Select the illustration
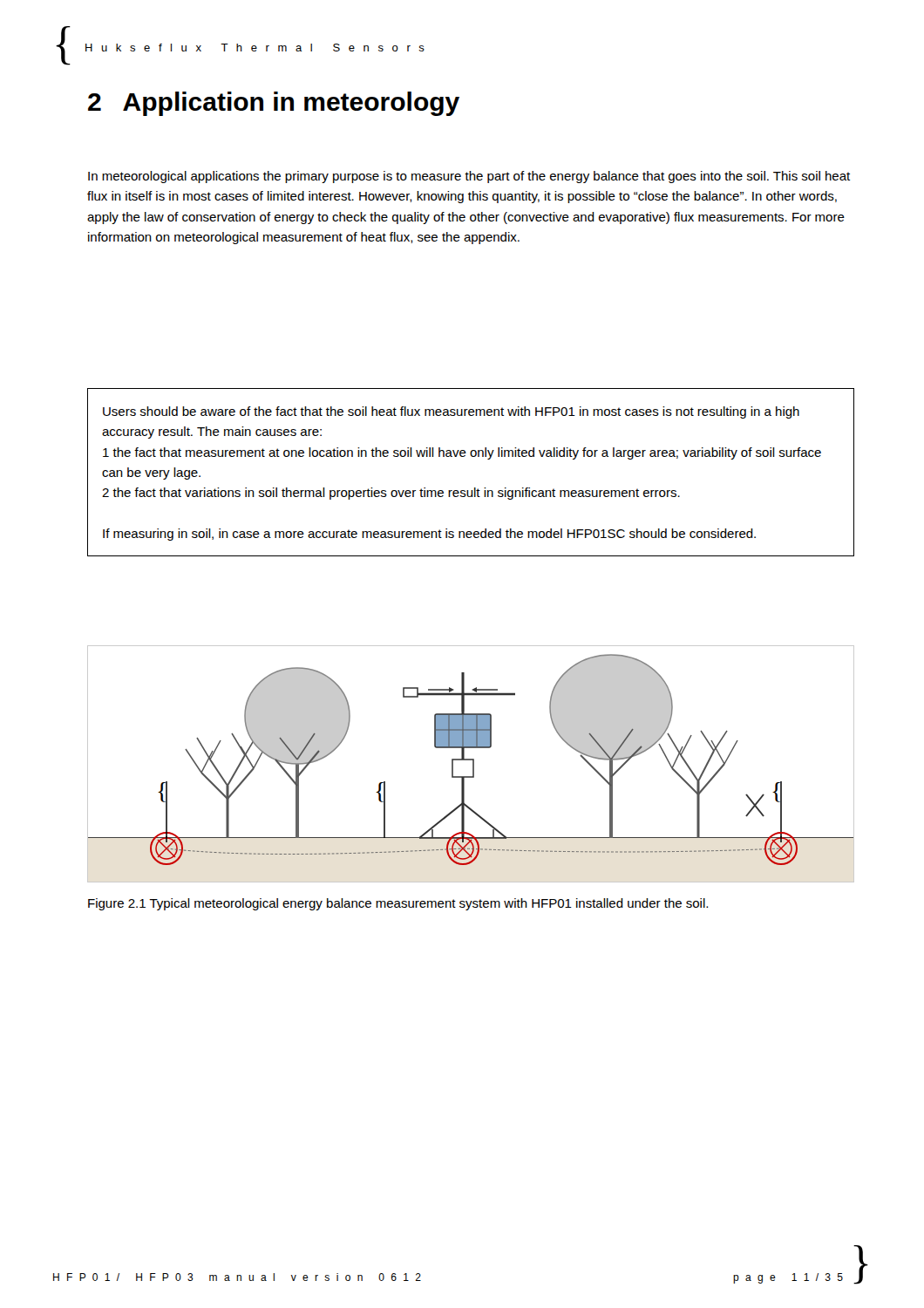The image size is (924, 1308). pyautogui.click(x=471, y=764)
